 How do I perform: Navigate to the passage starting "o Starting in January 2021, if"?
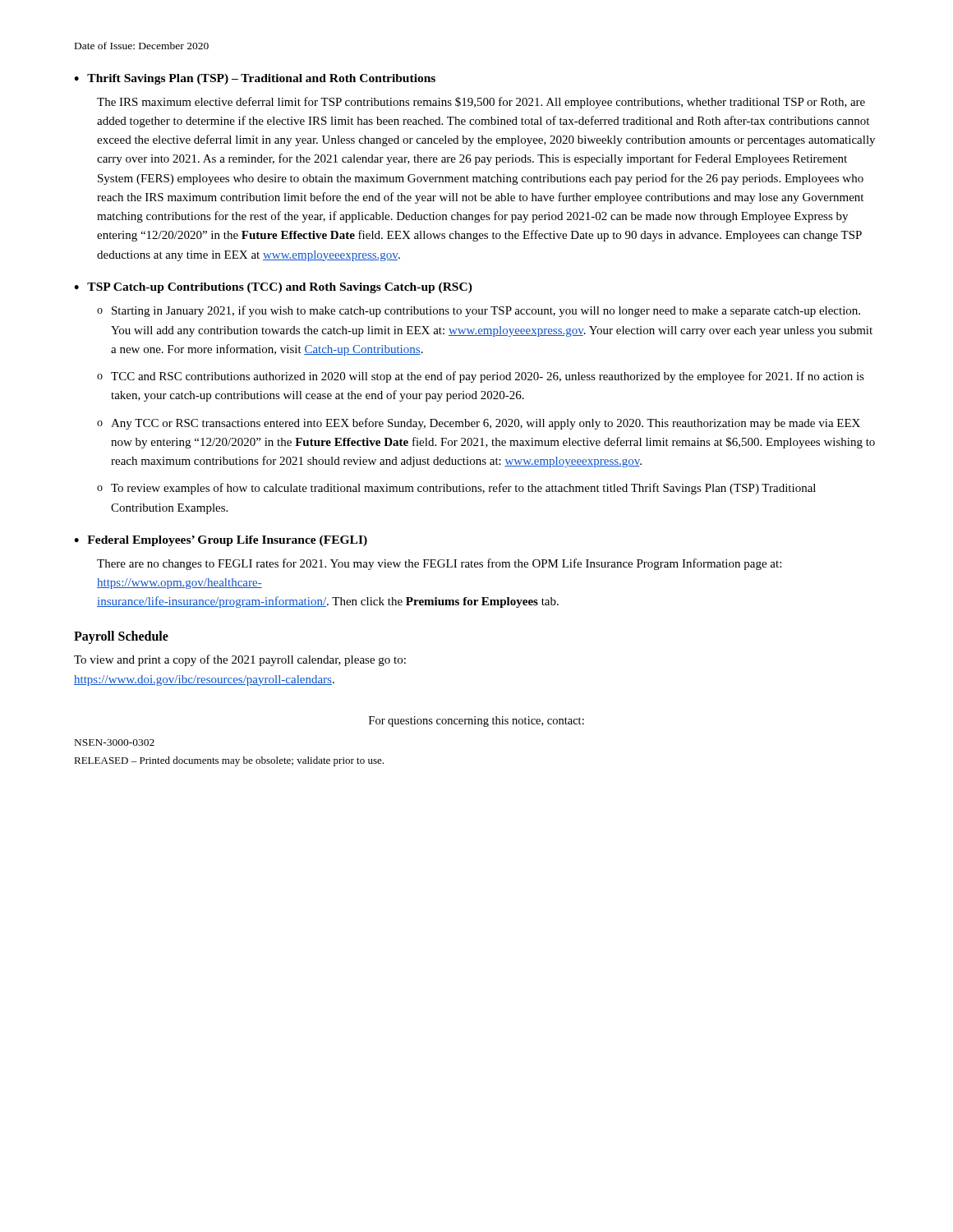coord(488,330)
